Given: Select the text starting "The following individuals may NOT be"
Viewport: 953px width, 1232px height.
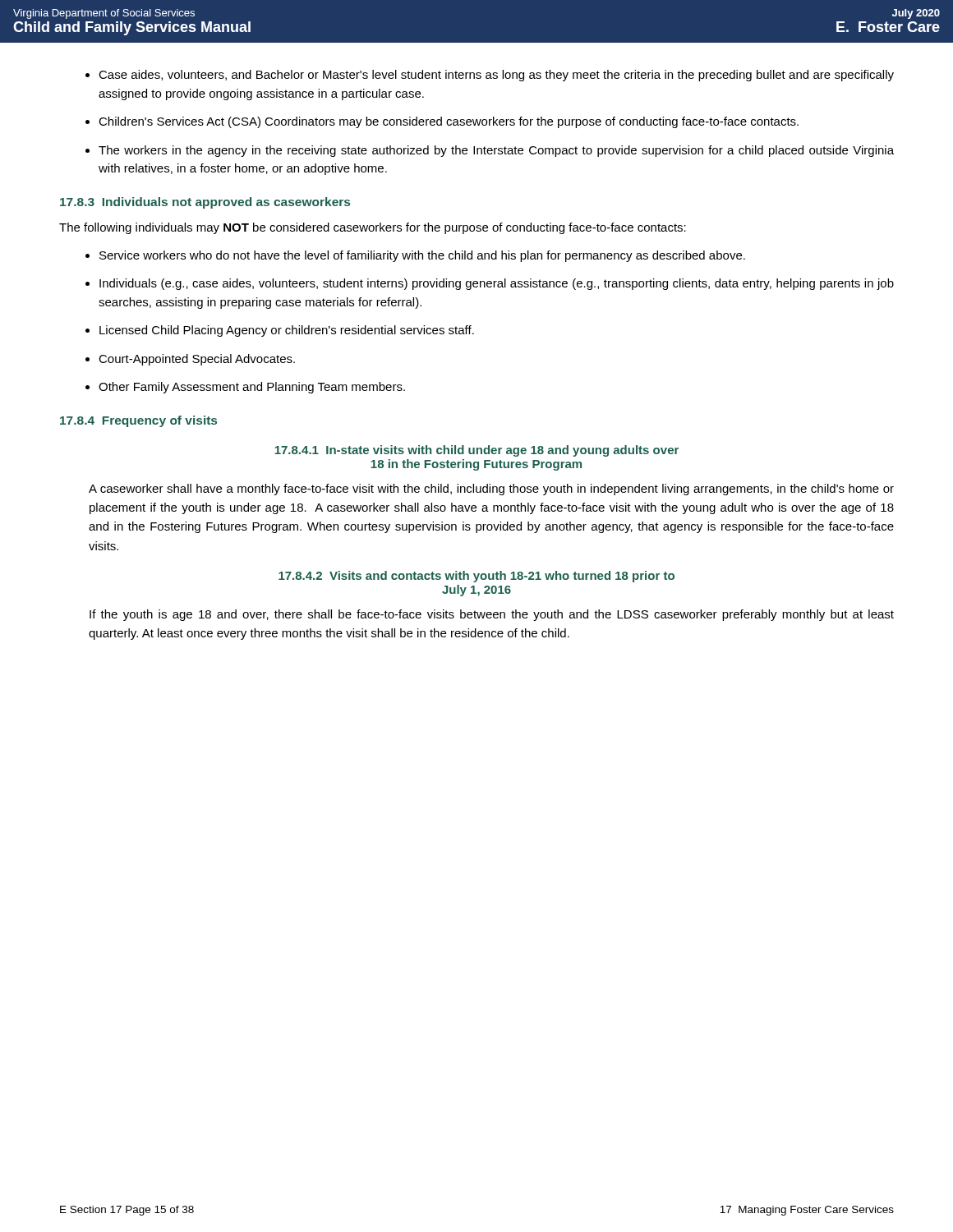Looking at the screenshot, I should pos(373,227).
